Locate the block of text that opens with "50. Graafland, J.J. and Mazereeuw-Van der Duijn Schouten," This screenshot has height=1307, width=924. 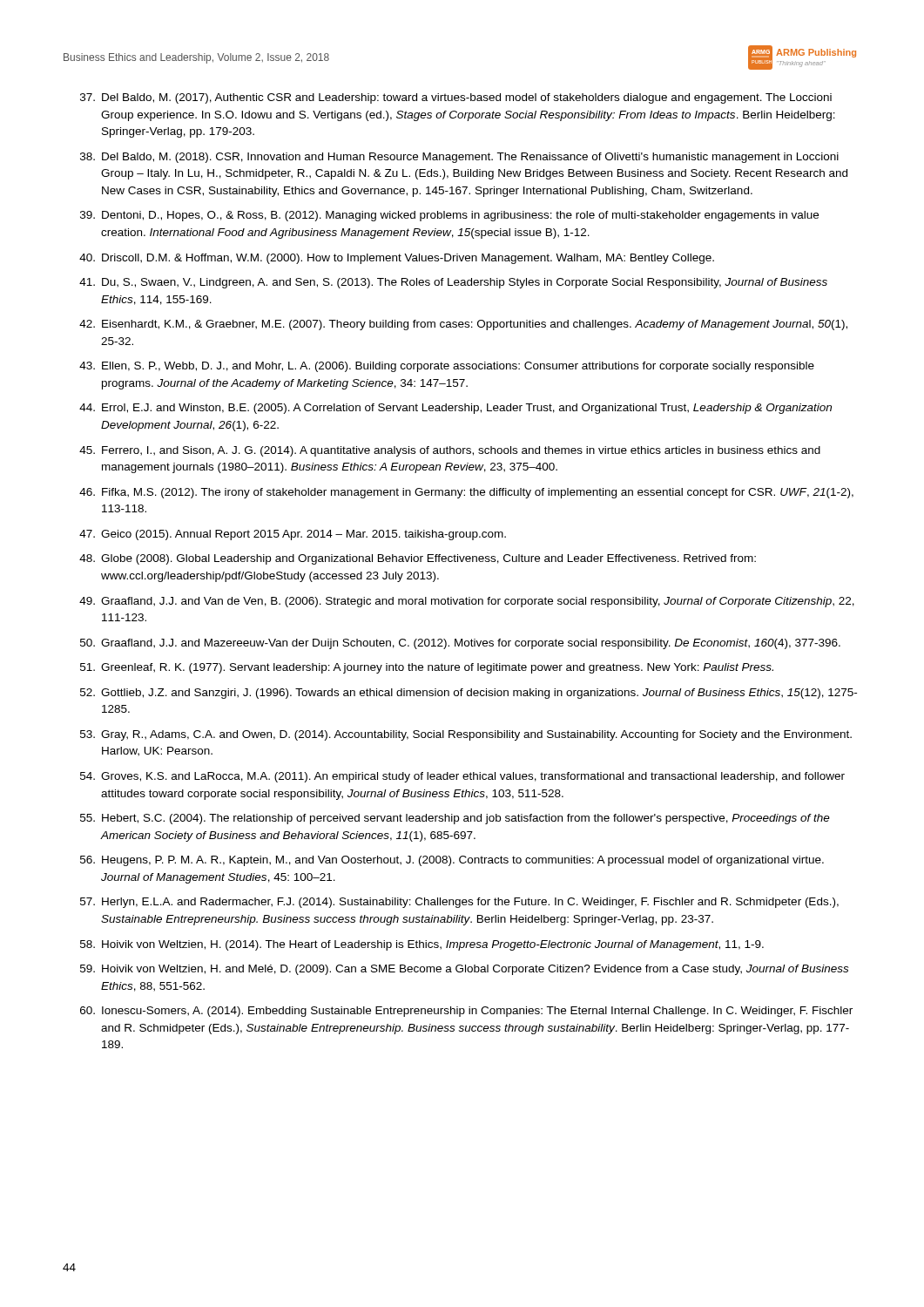click(462, 643)
